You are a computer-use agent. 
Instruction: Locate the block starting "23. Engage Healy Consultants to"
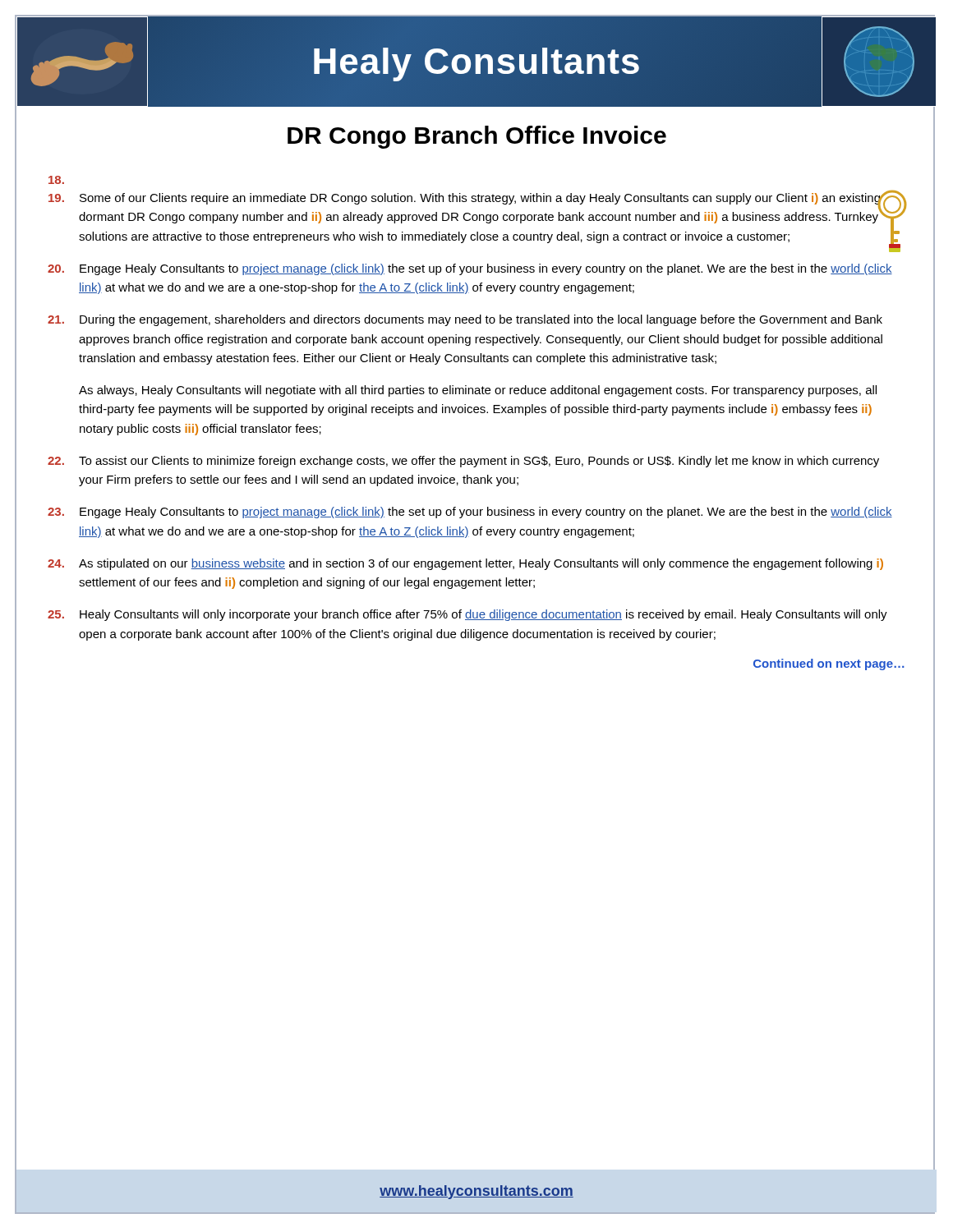click(x=476, y=521)
